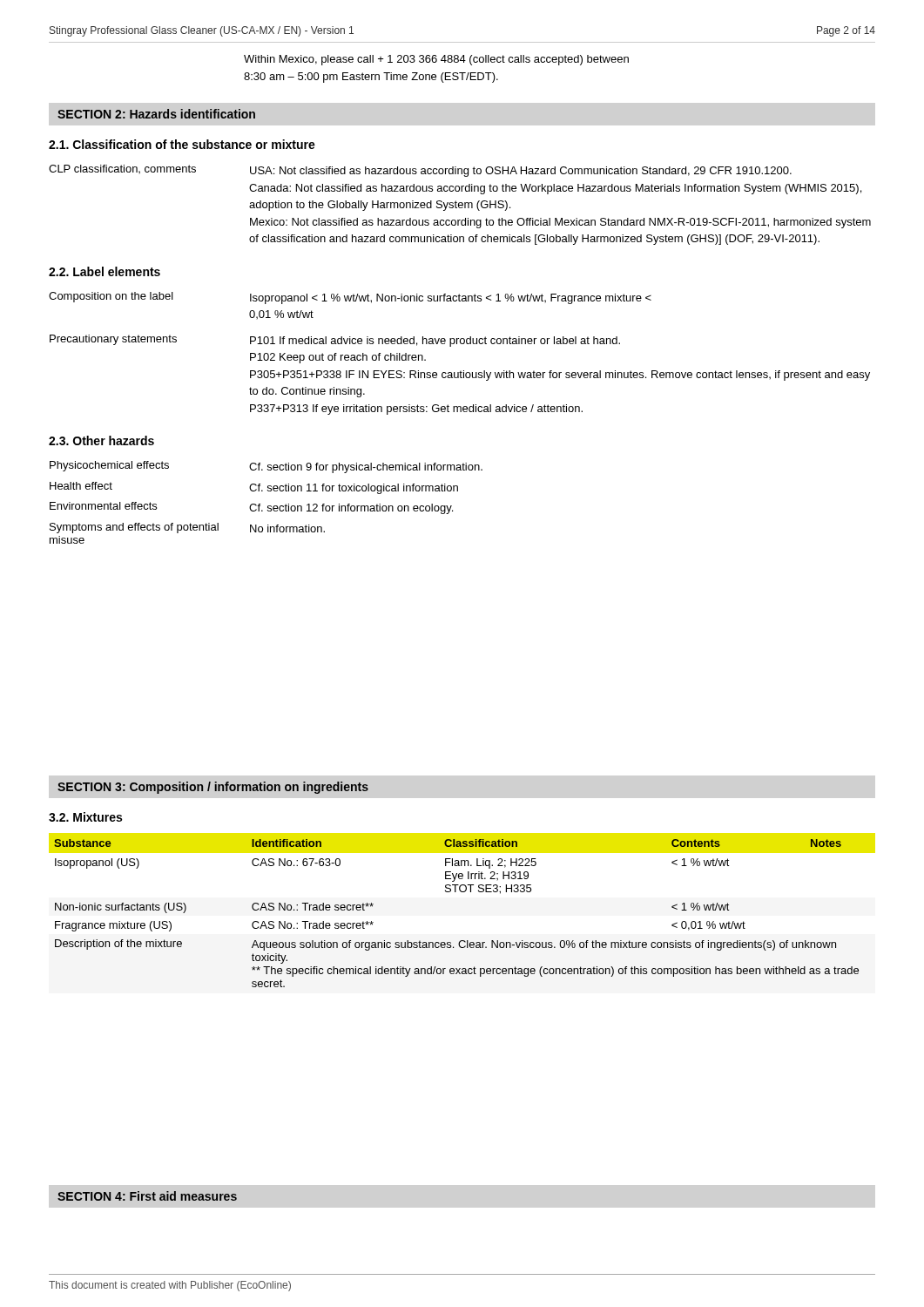Viewport: 924px width, 1307px height.
Task: Select the text block that reads "Physicochemical effects Cf. section"
Action: 462,467
